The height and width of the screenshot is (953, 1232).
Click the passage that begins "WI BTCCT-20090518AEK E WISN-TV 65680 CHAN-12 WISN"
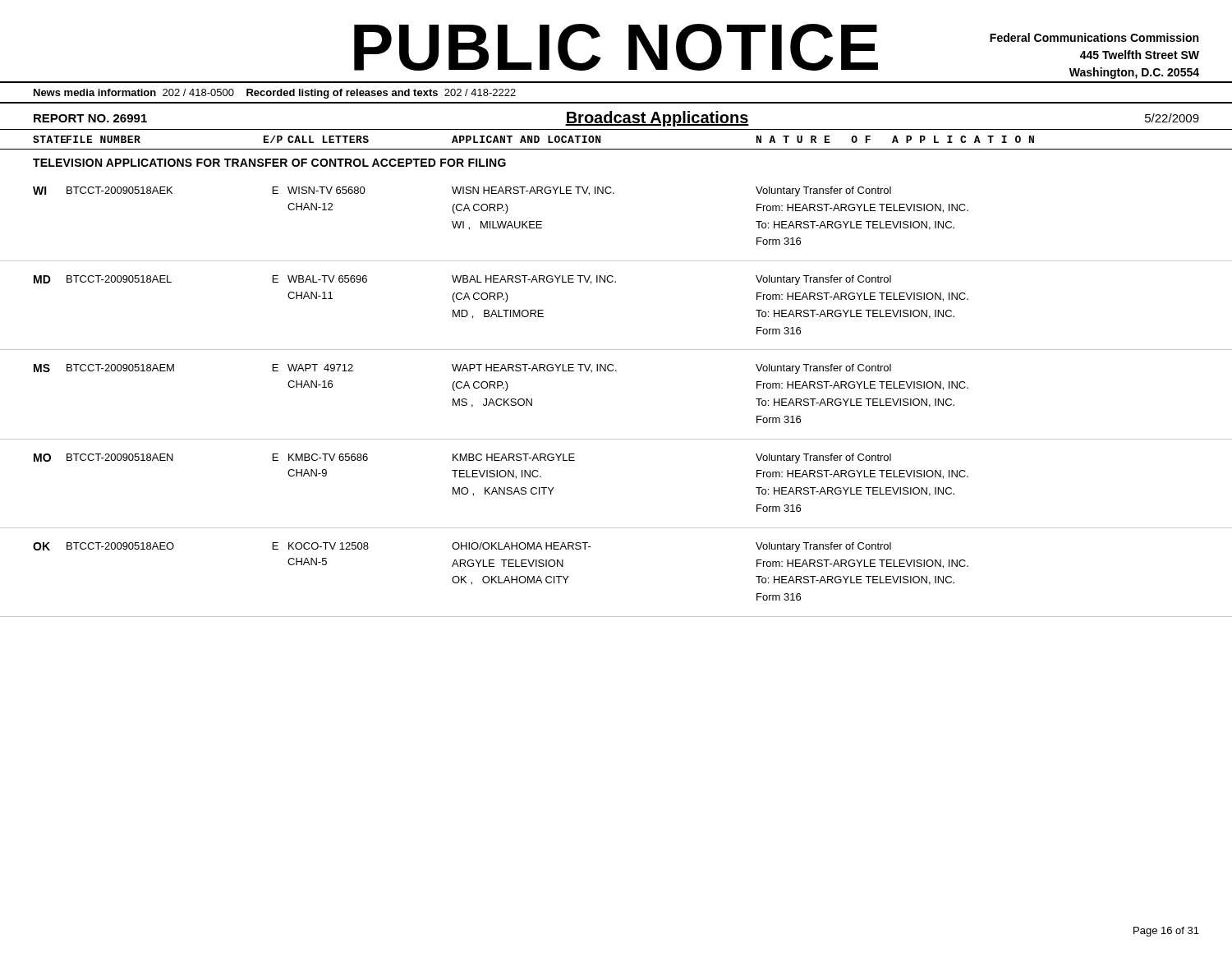pos(462,191)
